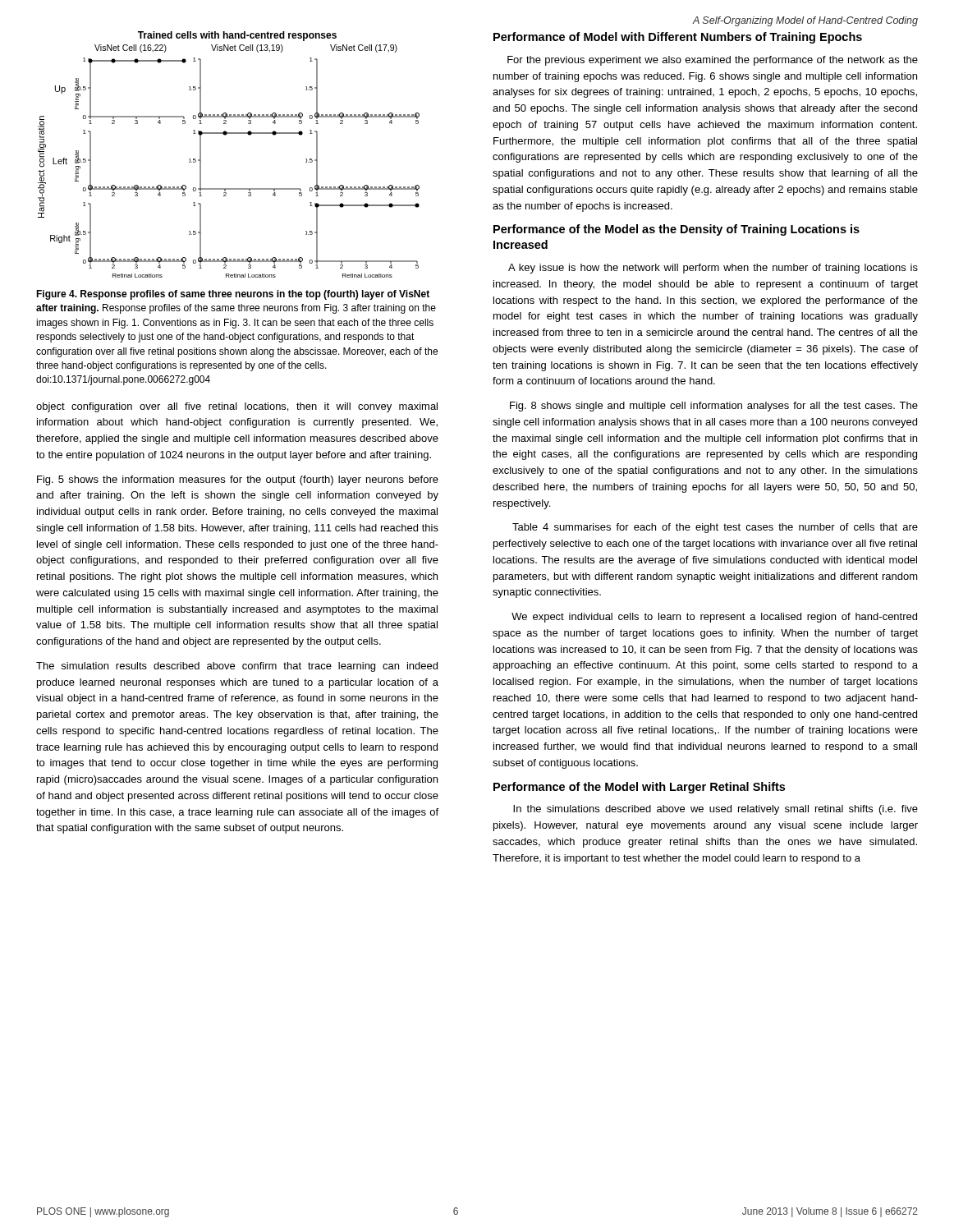Where is the passage that starts "Fig. 5 shows the information measures for the"?
954x1232 pixels.
(x=237, y=560)
